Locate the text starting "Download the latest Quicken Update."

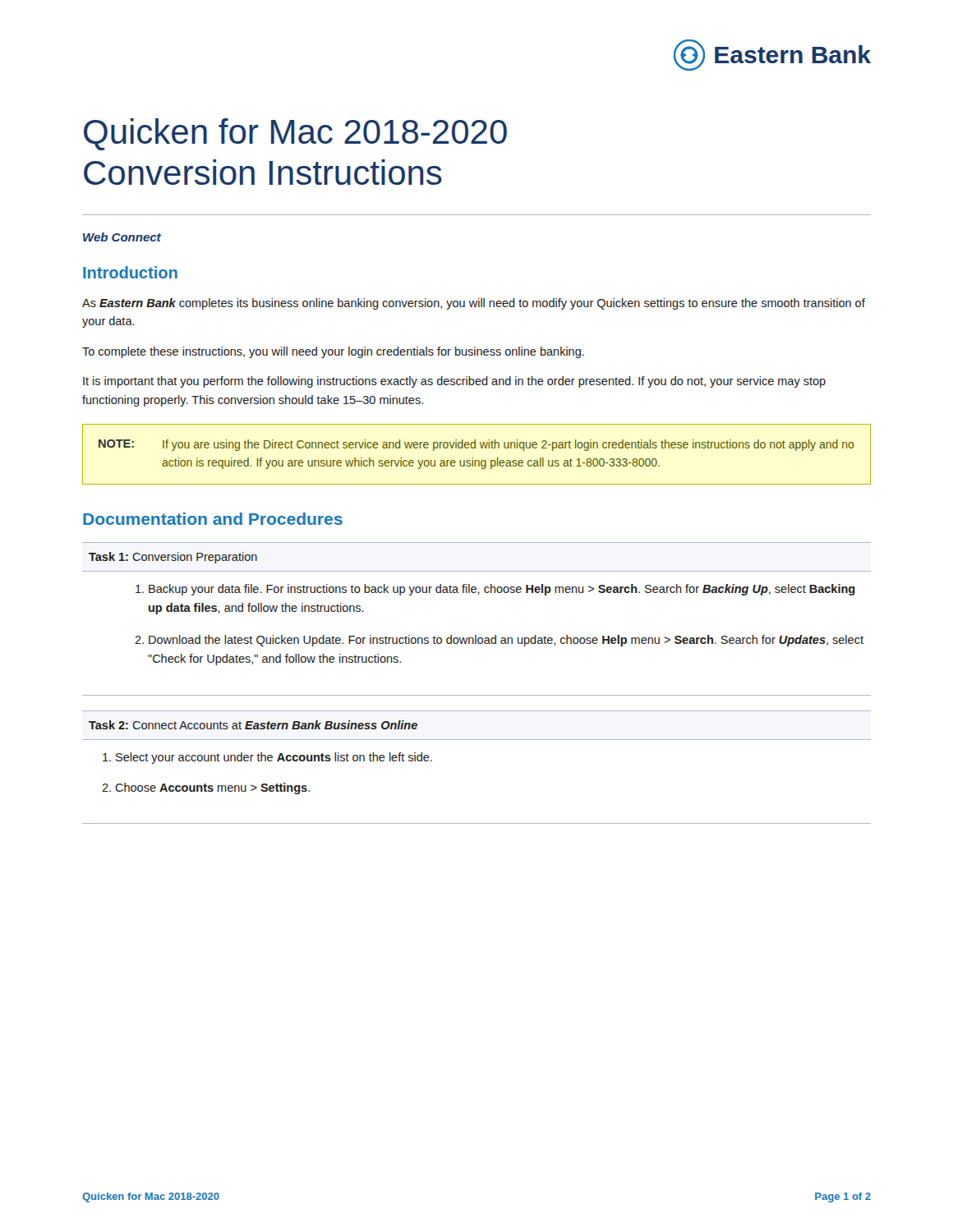[x=506, y=649]
